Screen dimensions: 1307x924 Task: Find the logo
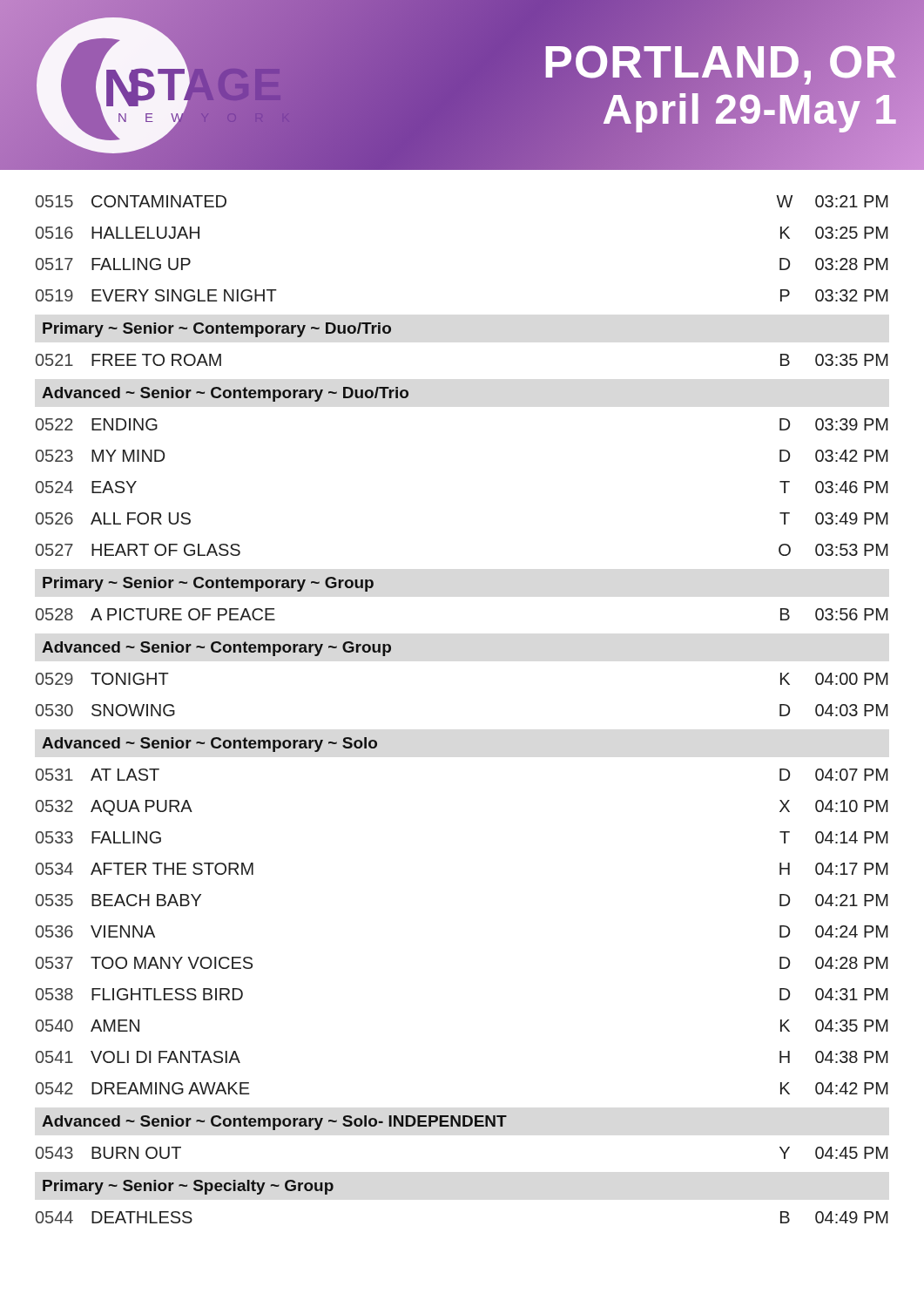point(462,85)
